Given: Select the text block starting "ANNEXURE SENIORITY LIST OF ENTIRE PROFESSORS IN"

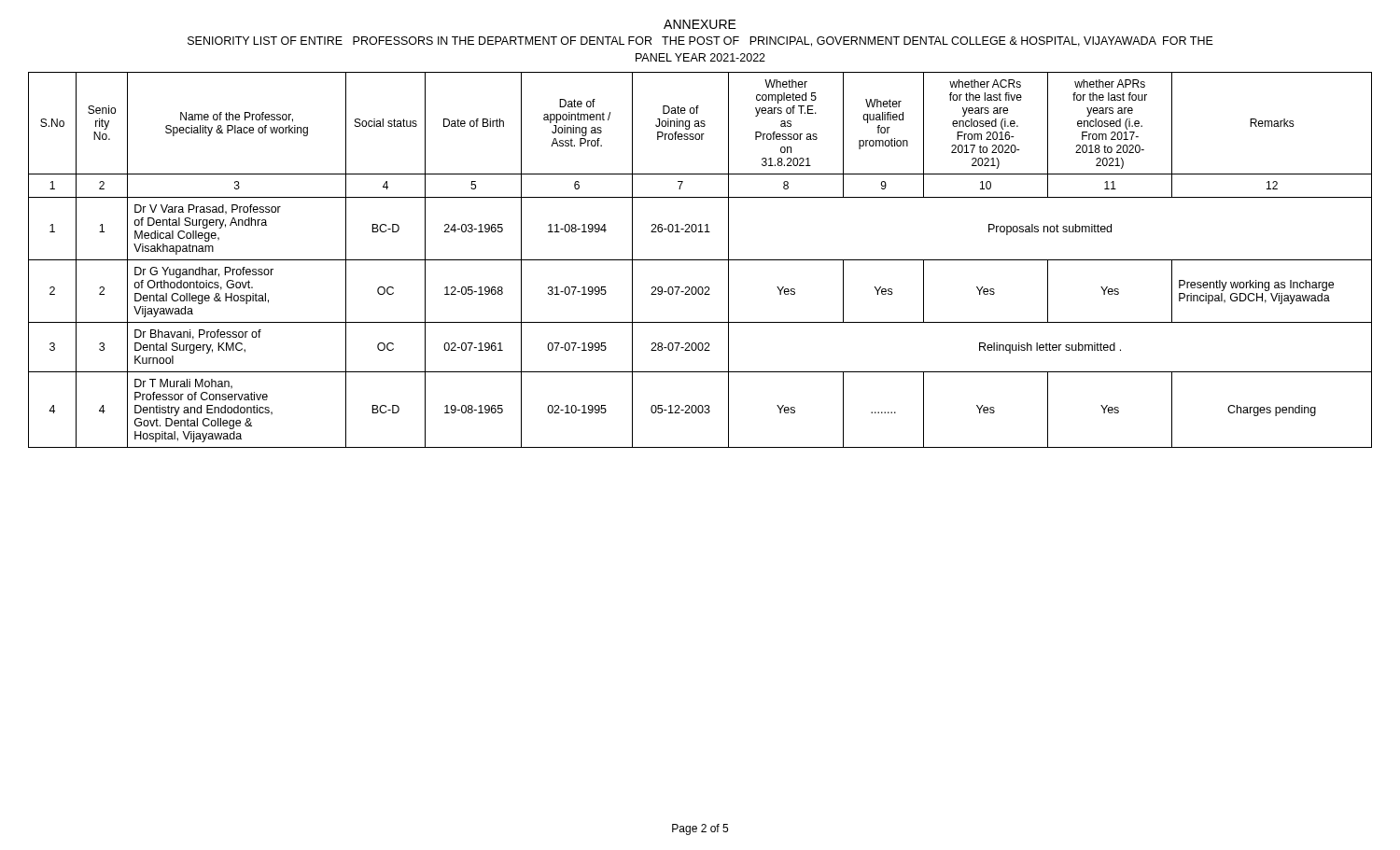Looking at the screenshot, I should pos(700,42).
